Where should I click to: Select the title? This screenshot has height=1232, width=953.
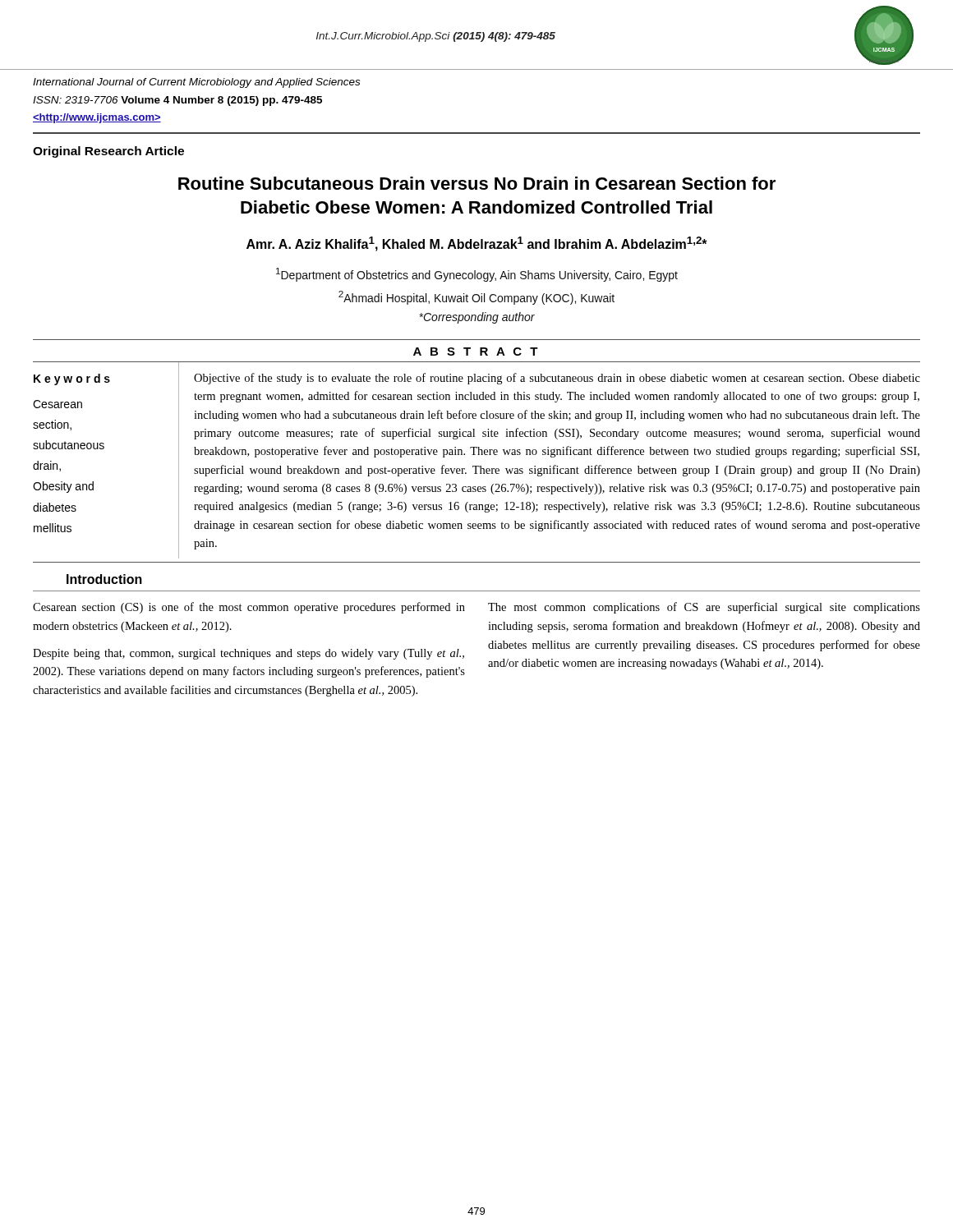click(x=476, y=196)
